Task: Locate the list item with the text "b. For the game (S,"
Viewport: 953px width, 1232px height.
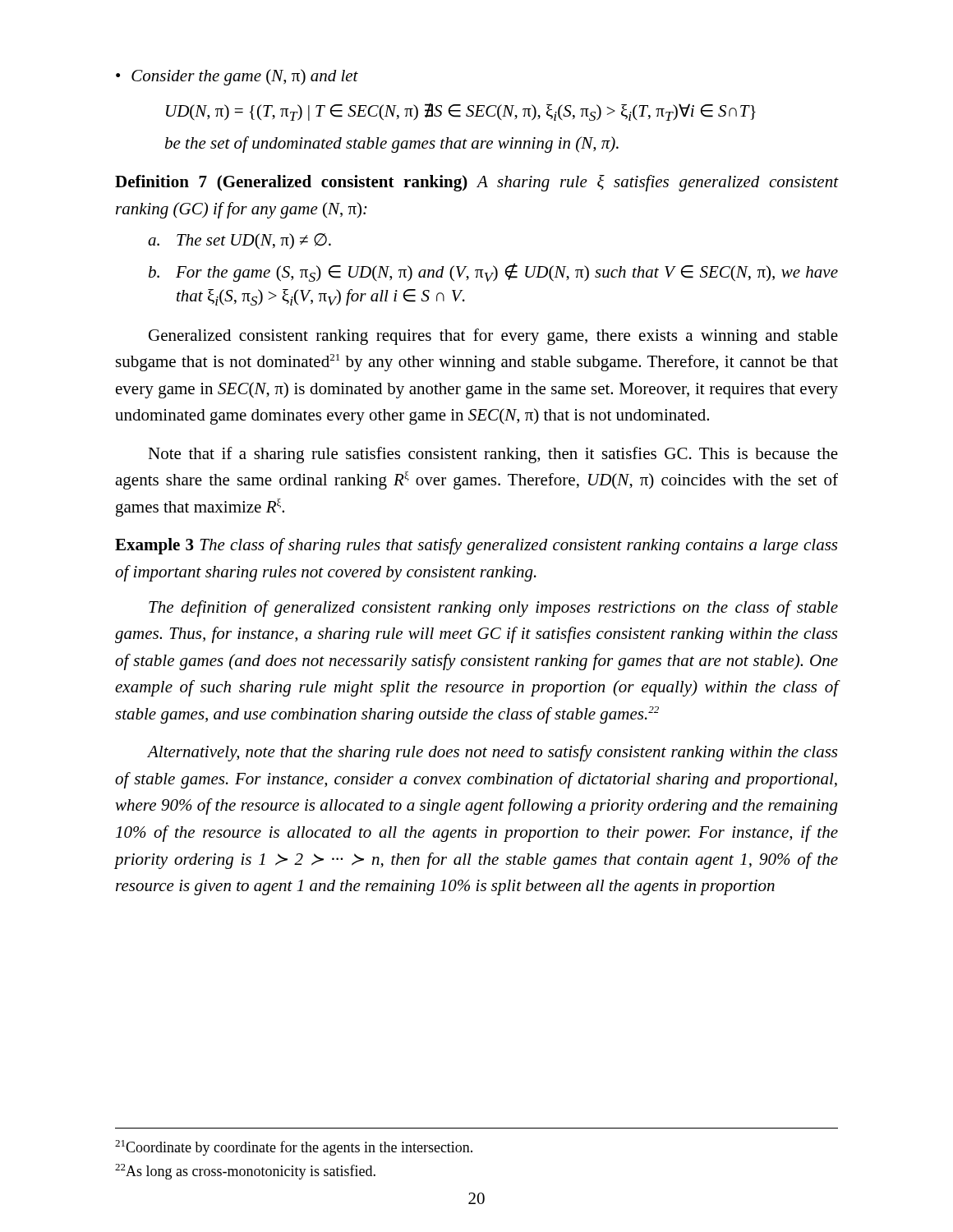Action: point(493,286)
